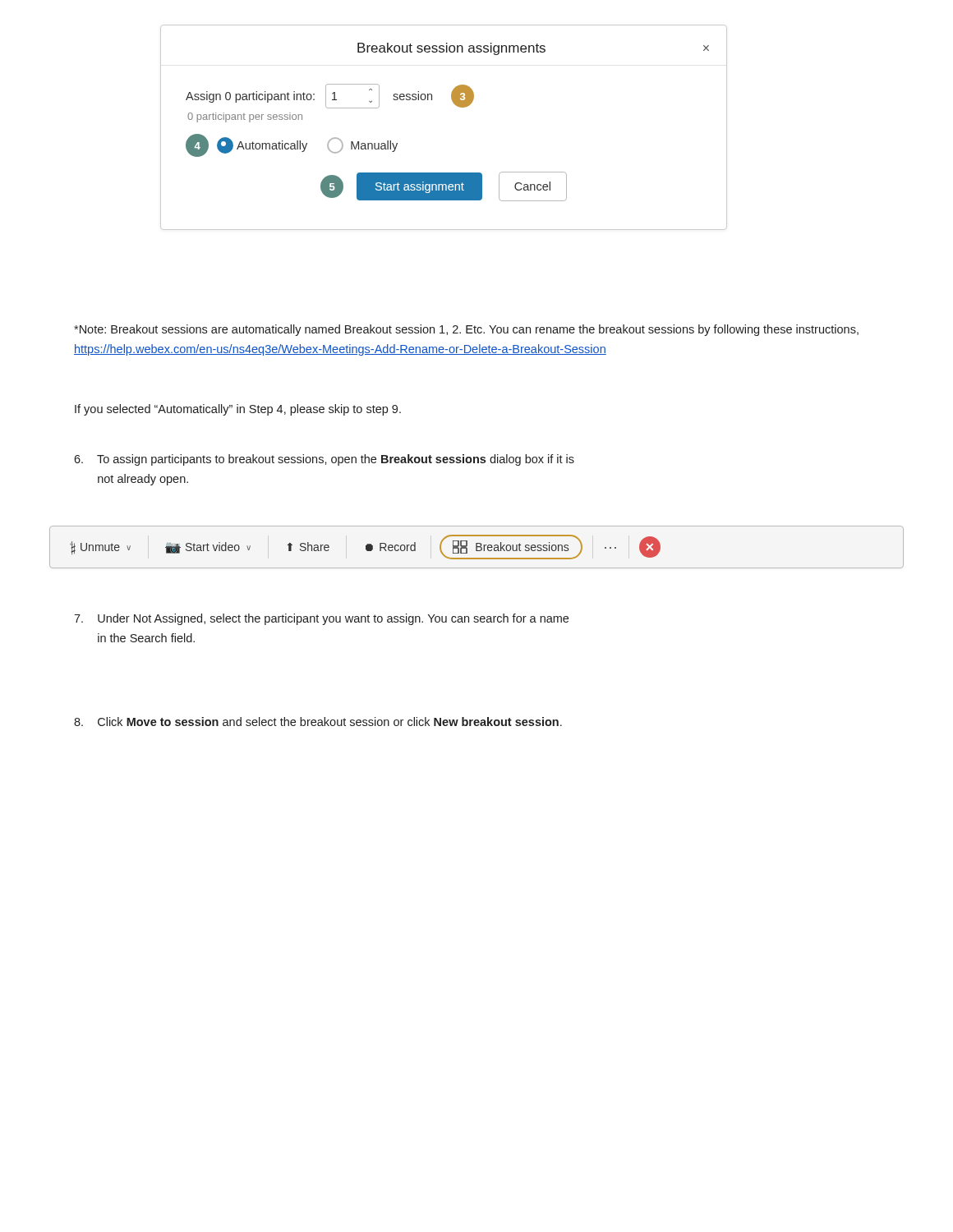The image size is (953, 1232).
Task: Click on the list item with the text "8. Click Move to session and"
Action: 318,722
